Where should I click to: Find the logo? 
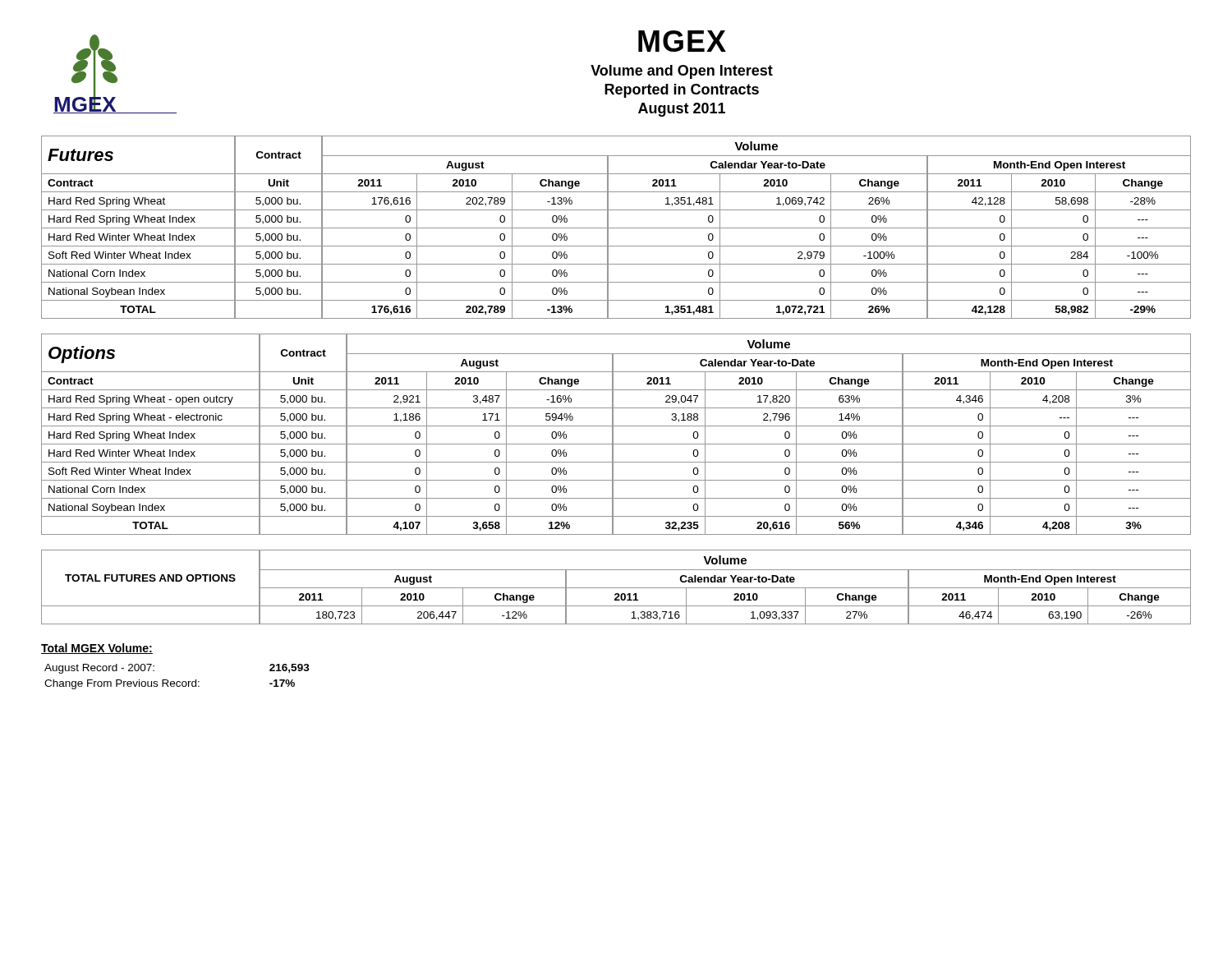coord(115,72)
